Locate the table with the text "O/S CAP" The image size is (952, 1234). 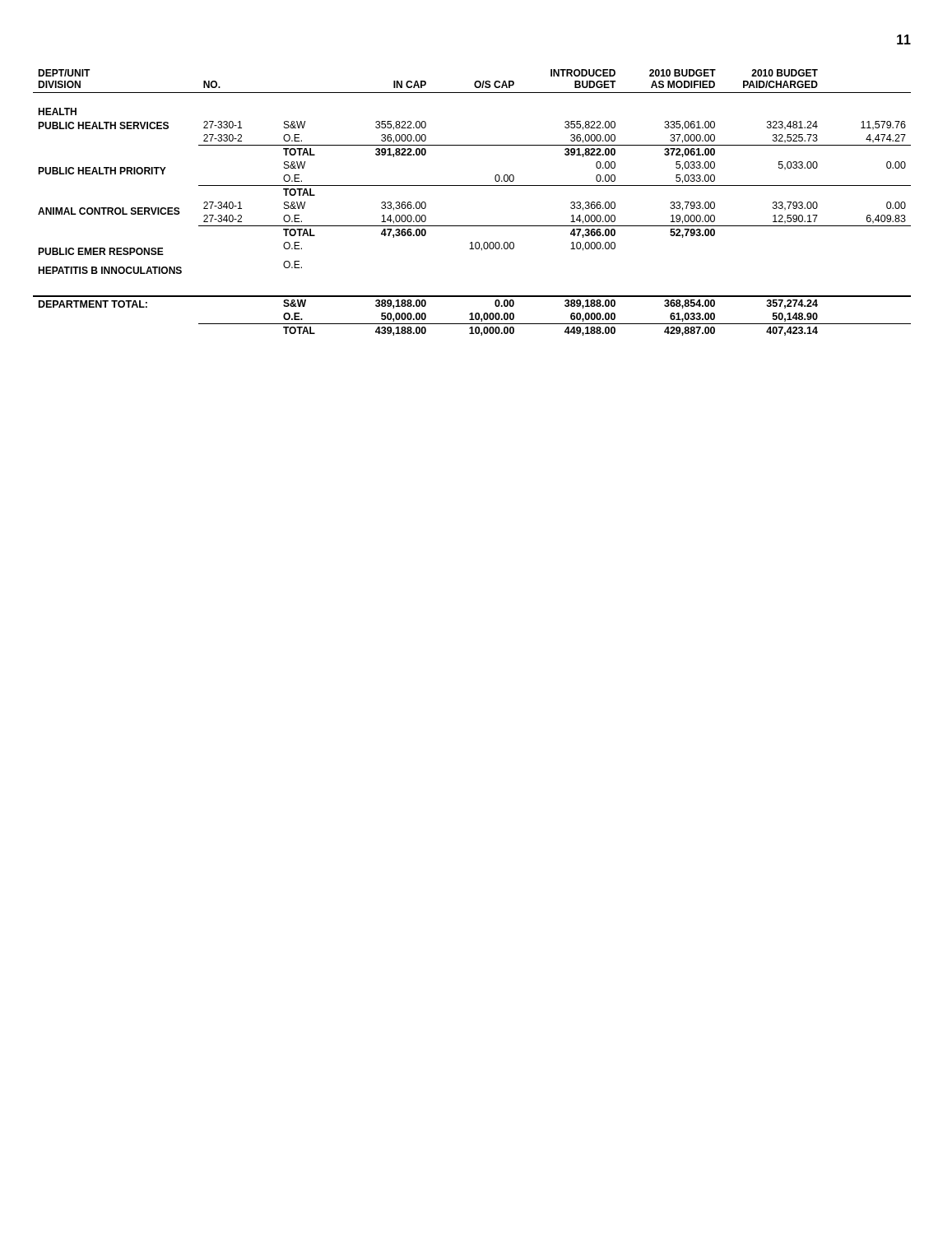click(x=472, y=202)
